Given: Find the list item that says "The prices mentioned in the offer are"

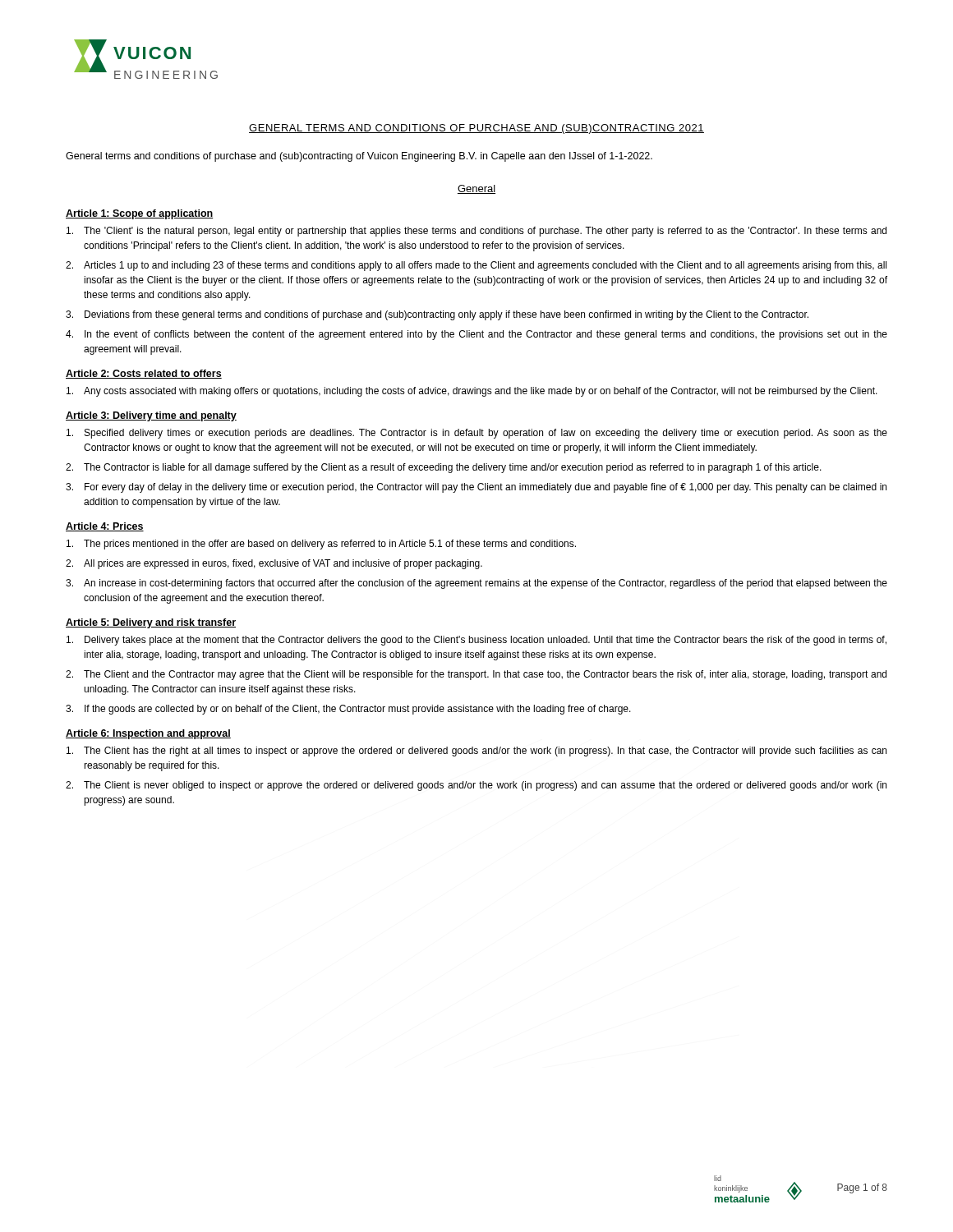Looking at the screenshot, I should click(x=476, y=544).
